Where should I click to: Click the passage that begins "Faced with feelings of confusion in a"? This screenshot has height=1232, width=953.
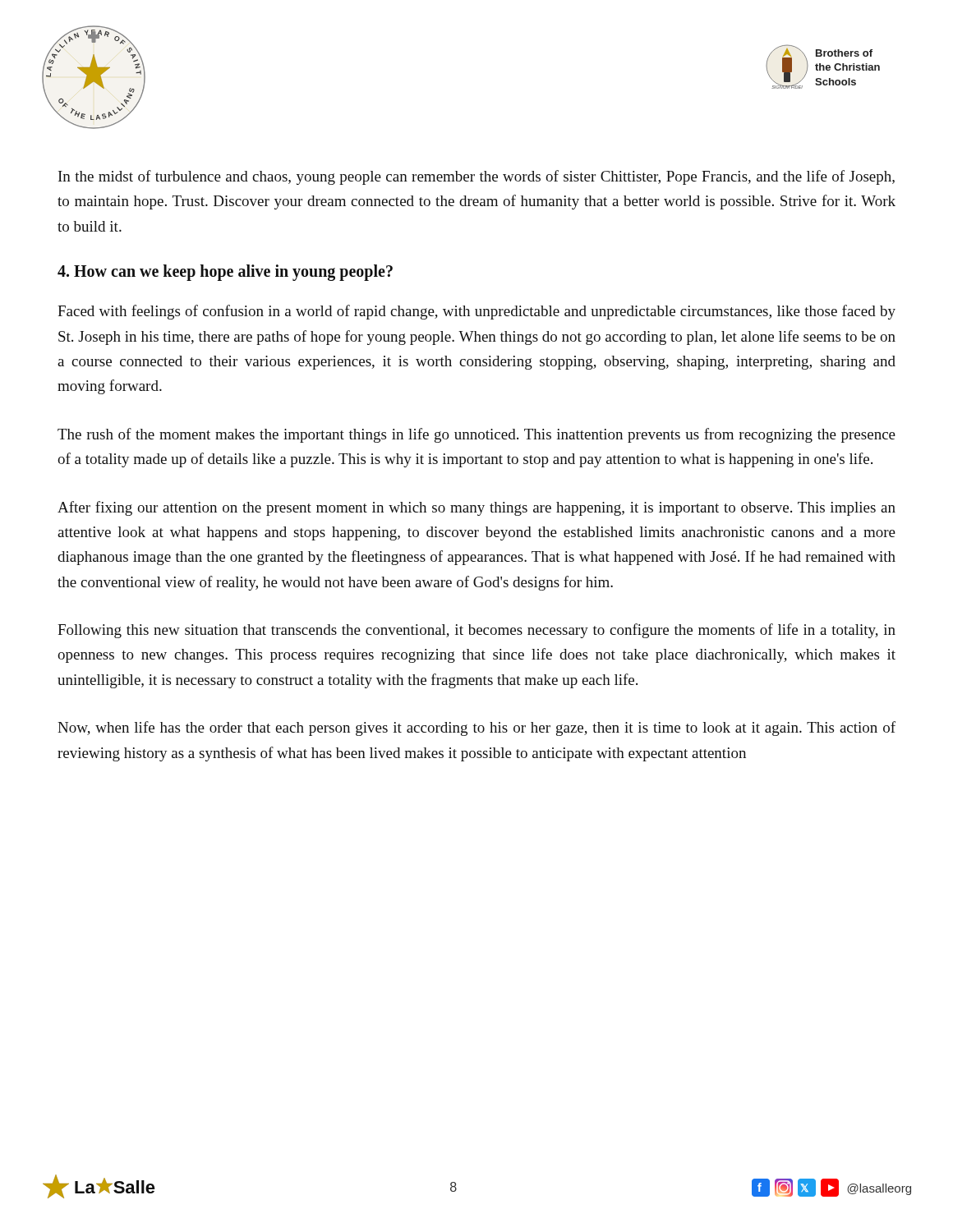pyautogui.click(x=476, y=348)
